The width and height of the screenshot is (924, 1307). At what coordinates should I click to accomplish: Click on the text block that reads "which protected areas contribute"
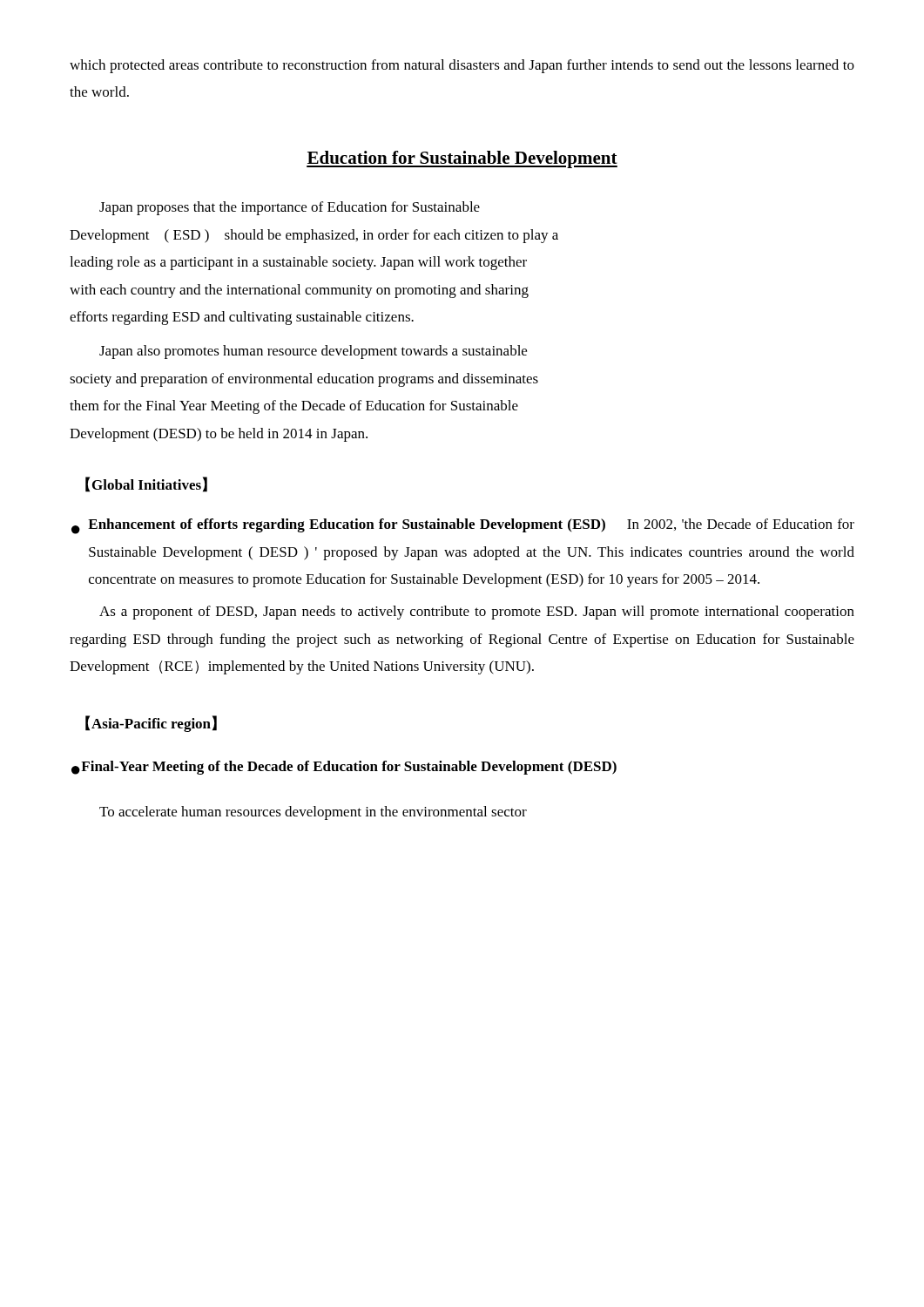pos(462,78)
